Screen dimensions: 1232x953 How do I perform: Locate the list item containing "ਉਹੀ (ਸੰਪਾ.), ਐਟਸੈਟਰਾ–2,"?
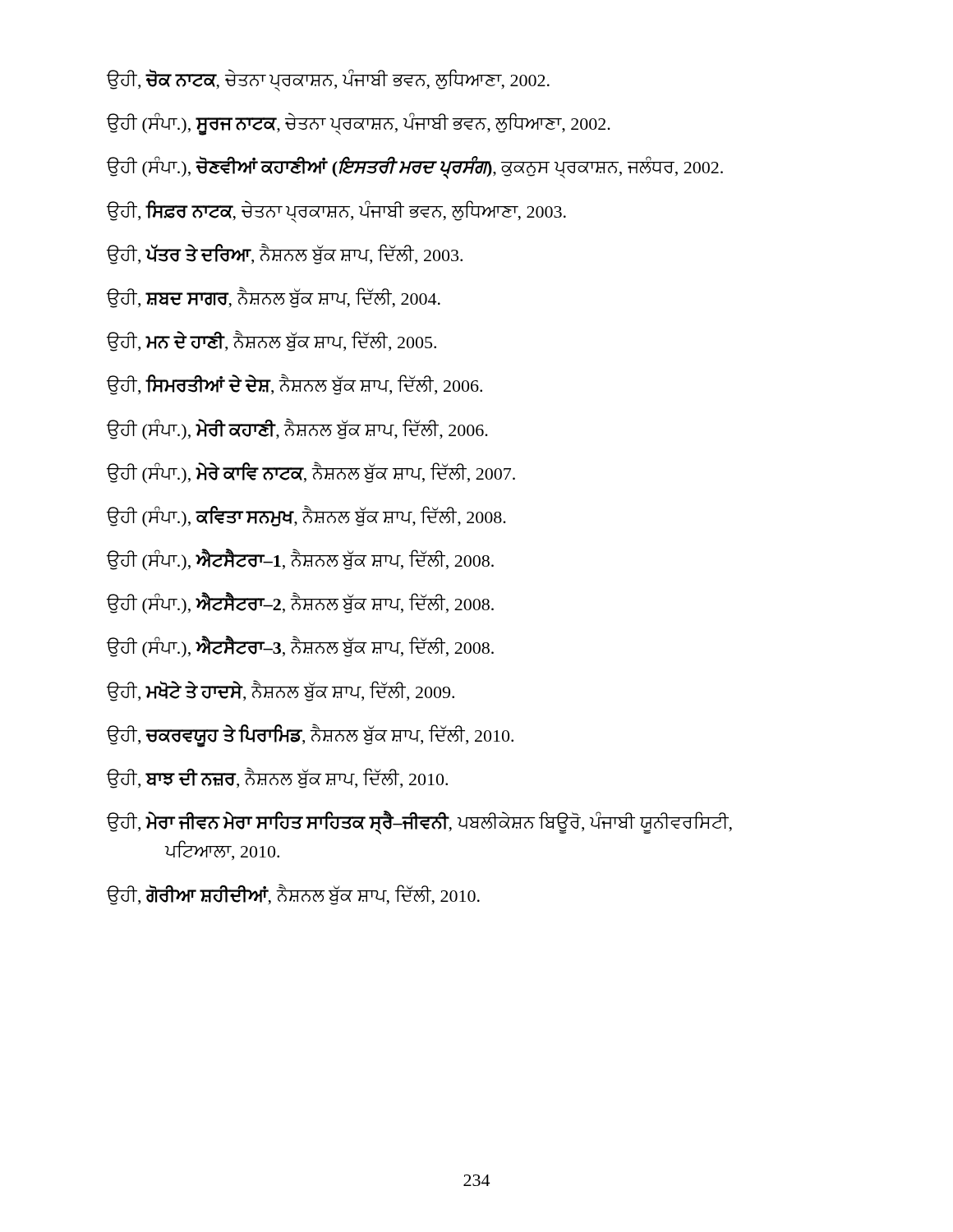[301, 604]
